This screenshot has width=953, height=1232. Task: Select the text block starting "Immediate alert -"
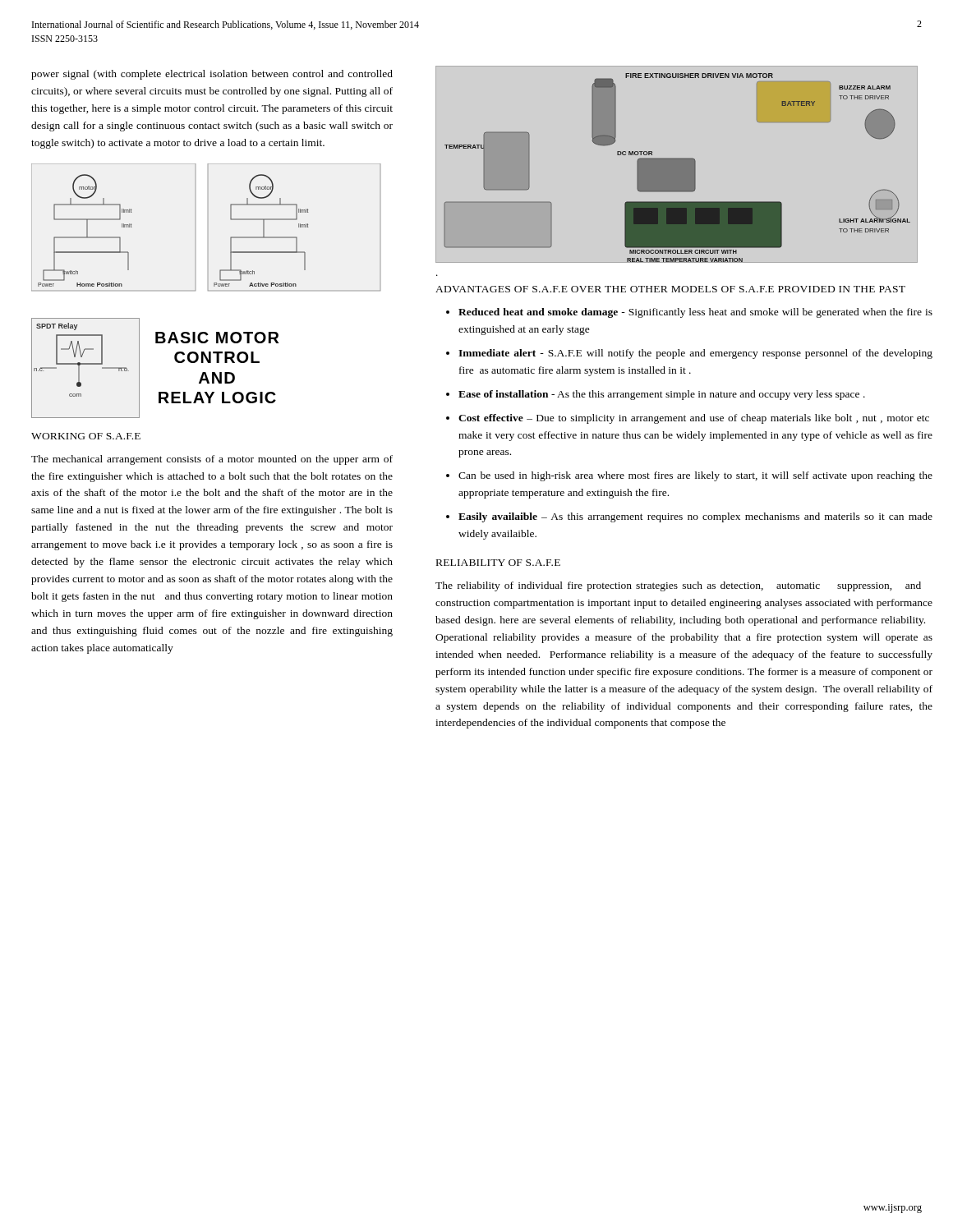695,361
